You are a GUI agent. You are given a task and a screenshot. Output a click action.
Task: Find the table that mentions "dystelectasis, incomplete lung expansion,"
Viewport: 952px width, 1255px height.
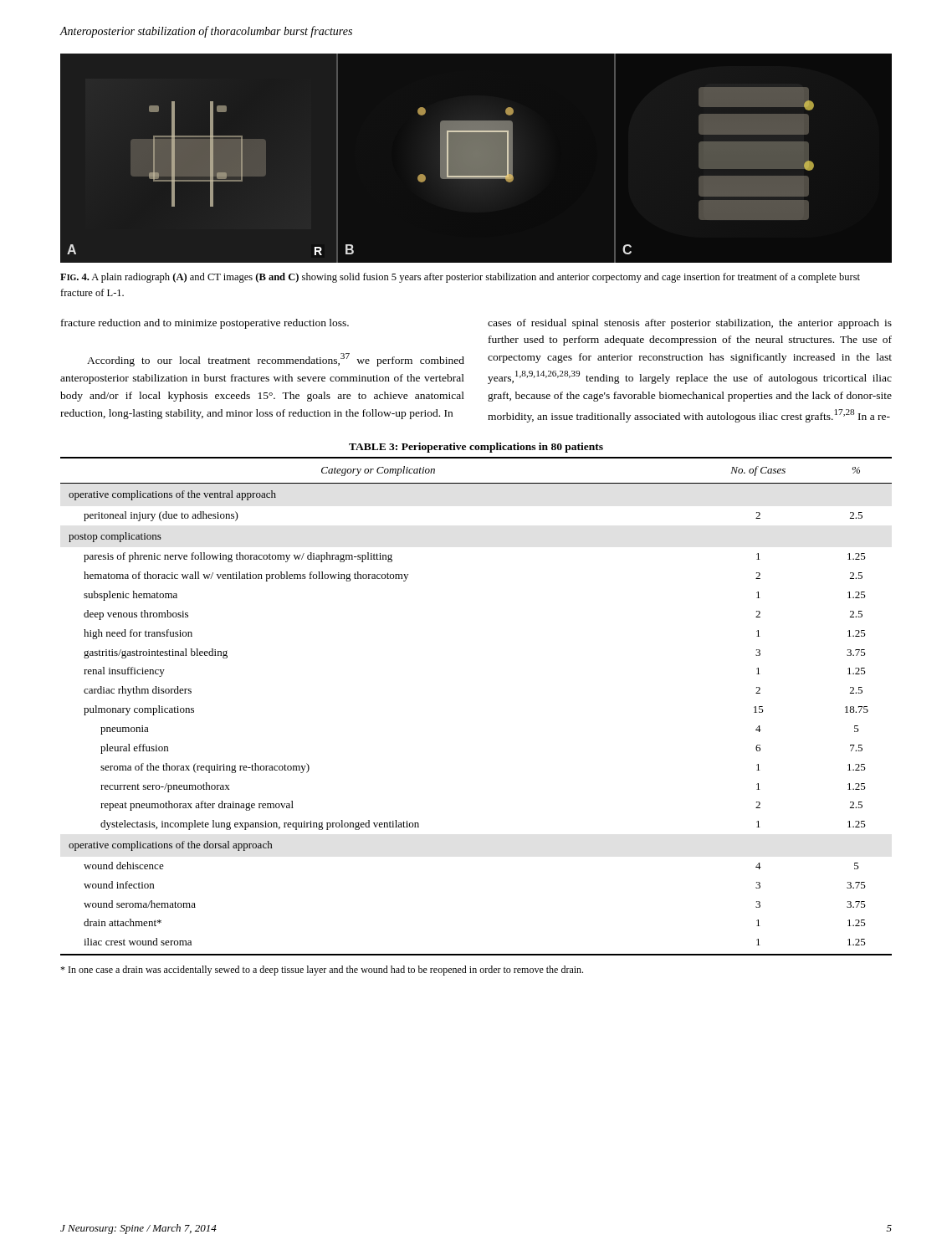coord(476,706)
